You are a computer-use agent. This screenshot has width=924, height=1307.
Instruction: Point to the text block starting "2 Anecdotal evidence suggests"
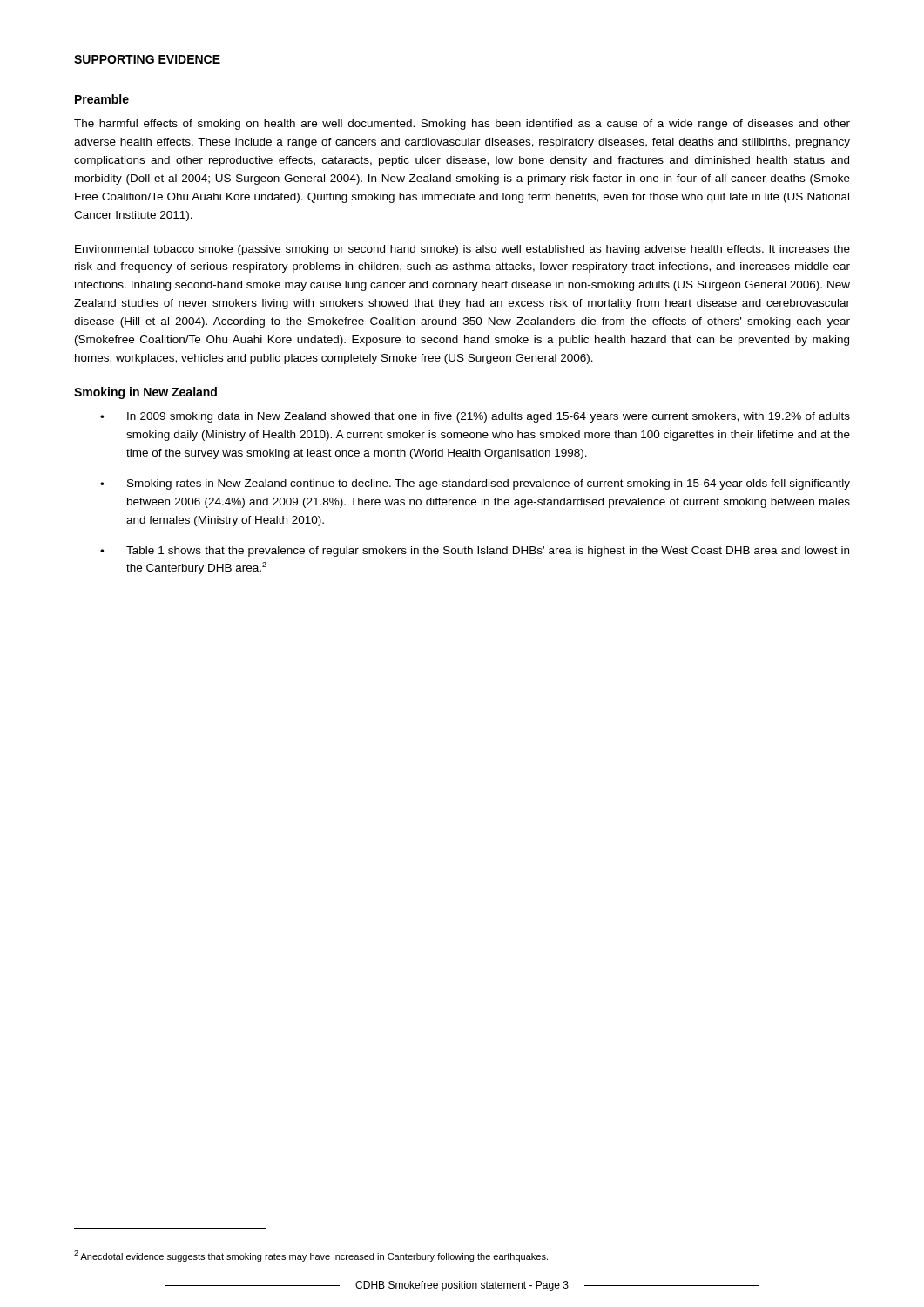311,1256
